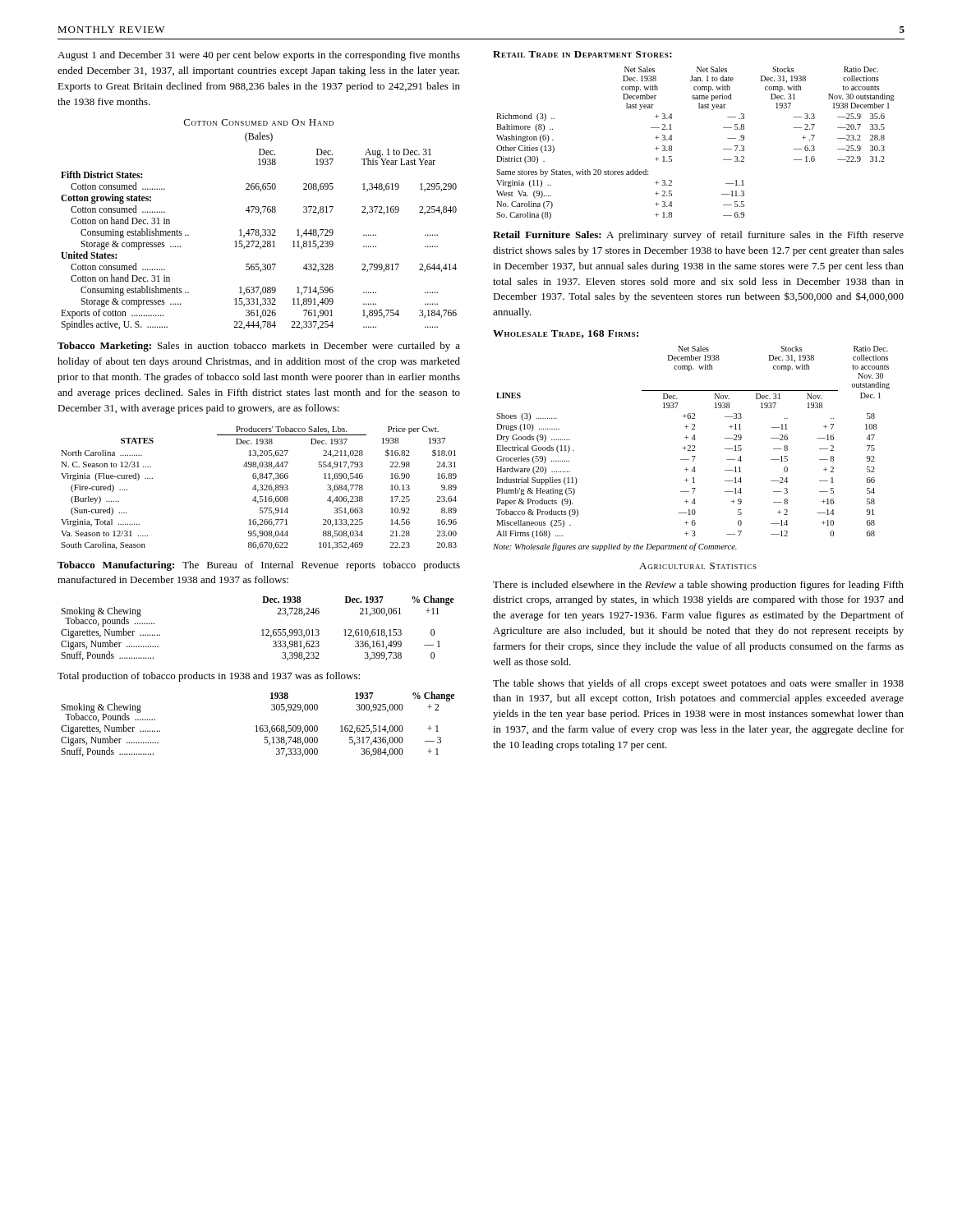Locate the table with the text "South Carolina, Season"
The width and height of the screenshot is (962, 1232).
click(259, 486)
